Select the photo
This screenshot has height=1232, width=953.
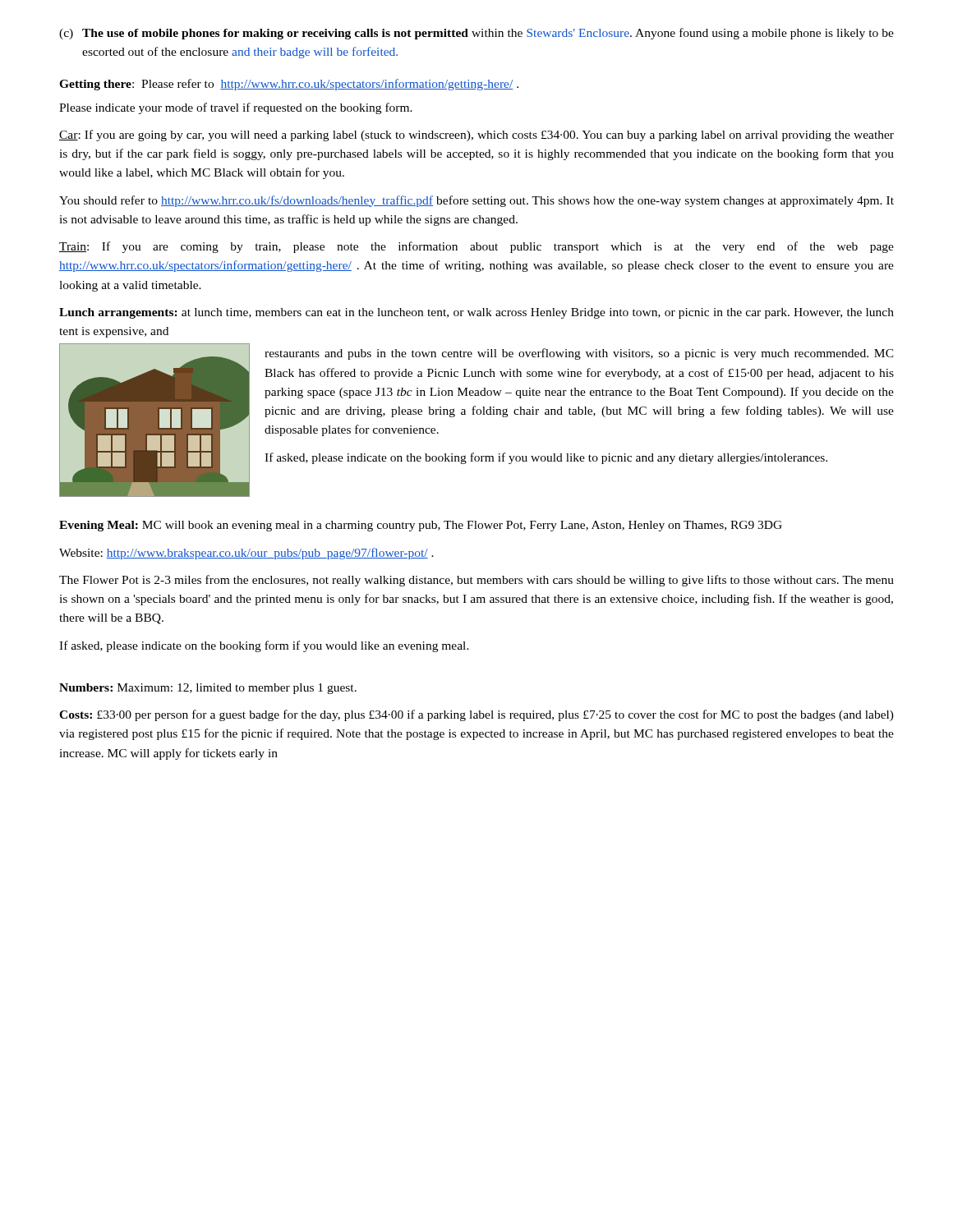pyautogui.click(x=154, y=420)
